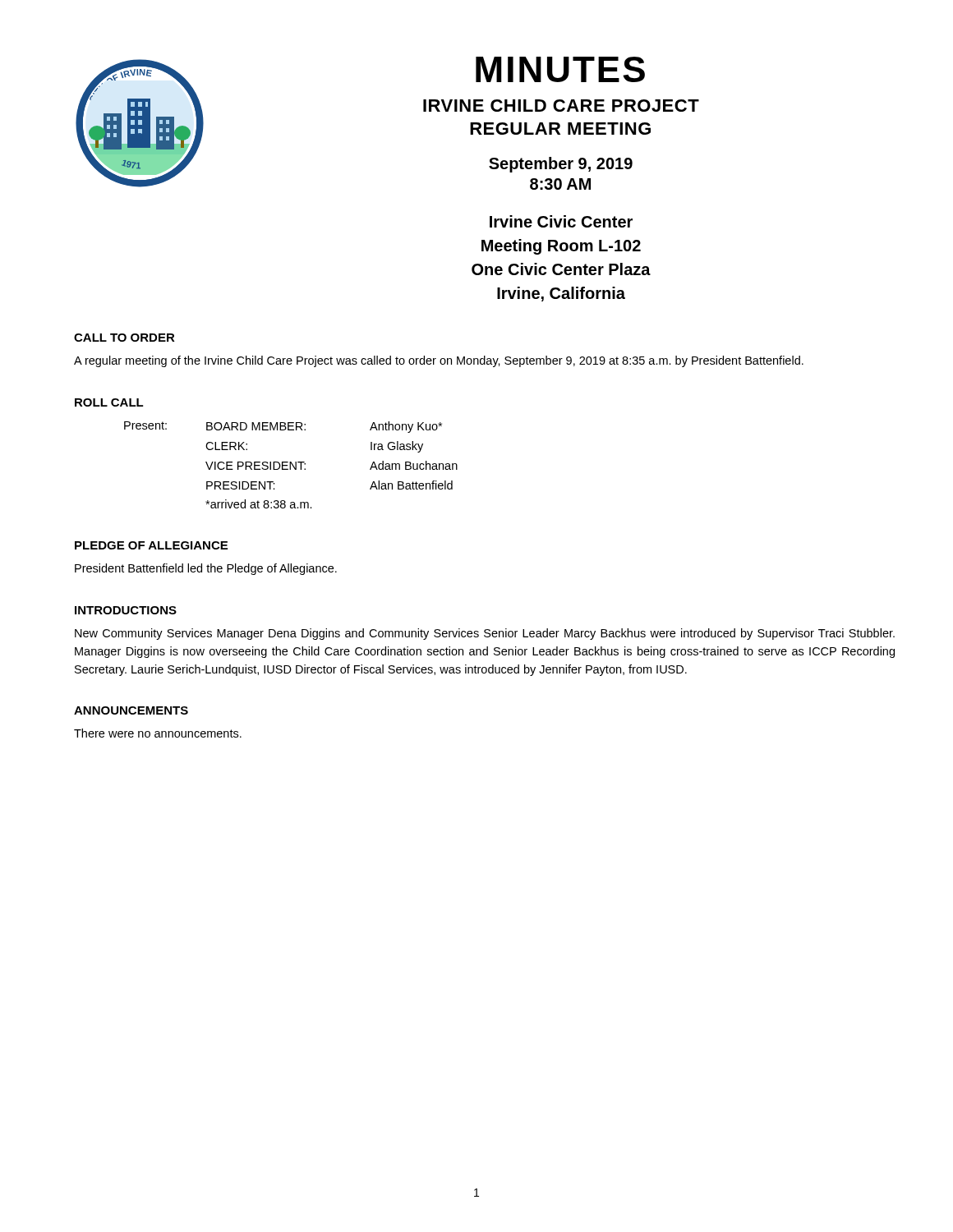Locate the logo

pos(146,125)
